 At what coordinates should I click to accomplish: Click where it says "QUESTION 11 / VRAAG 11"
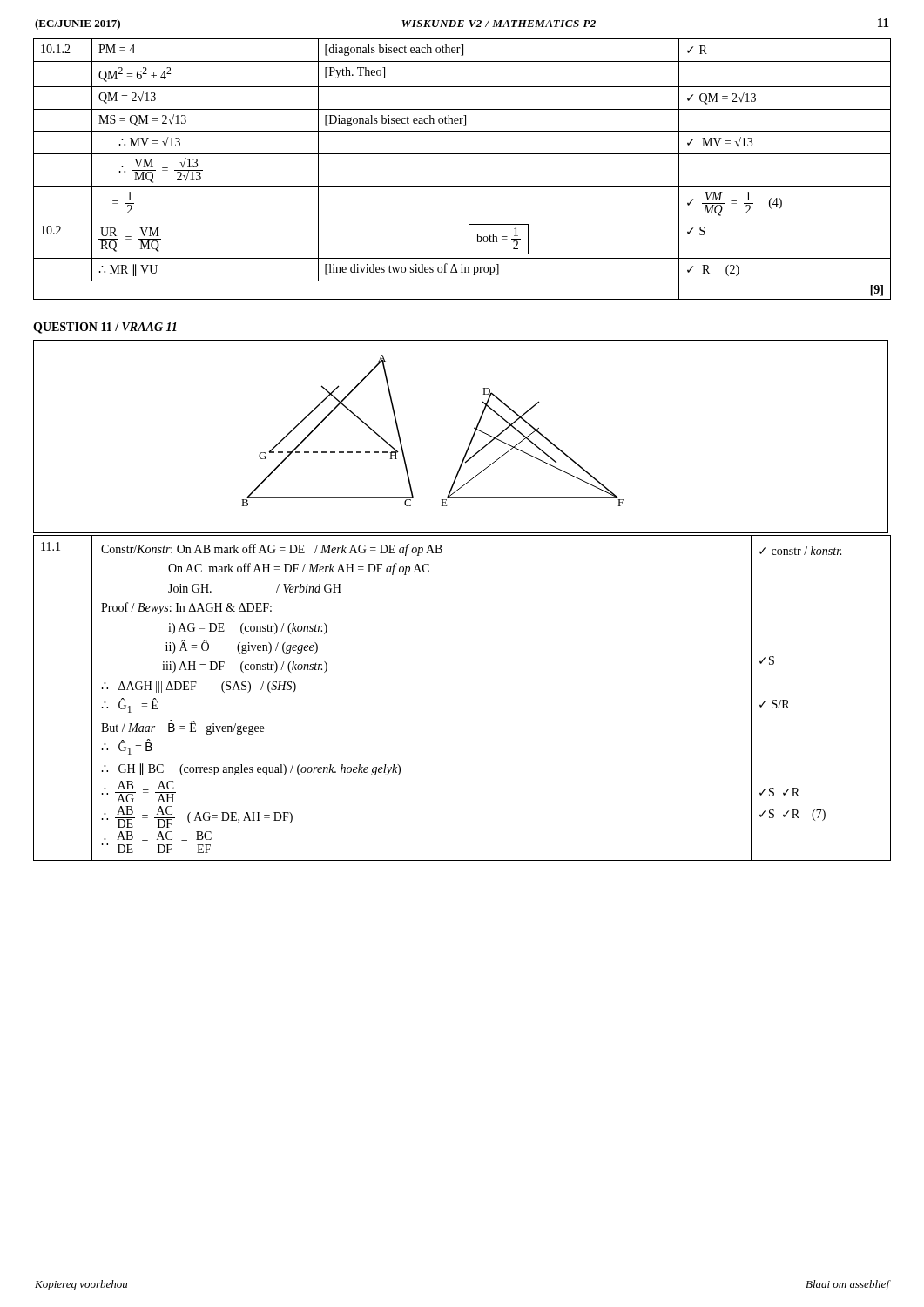pyautogui.click(x=105, y=327)
